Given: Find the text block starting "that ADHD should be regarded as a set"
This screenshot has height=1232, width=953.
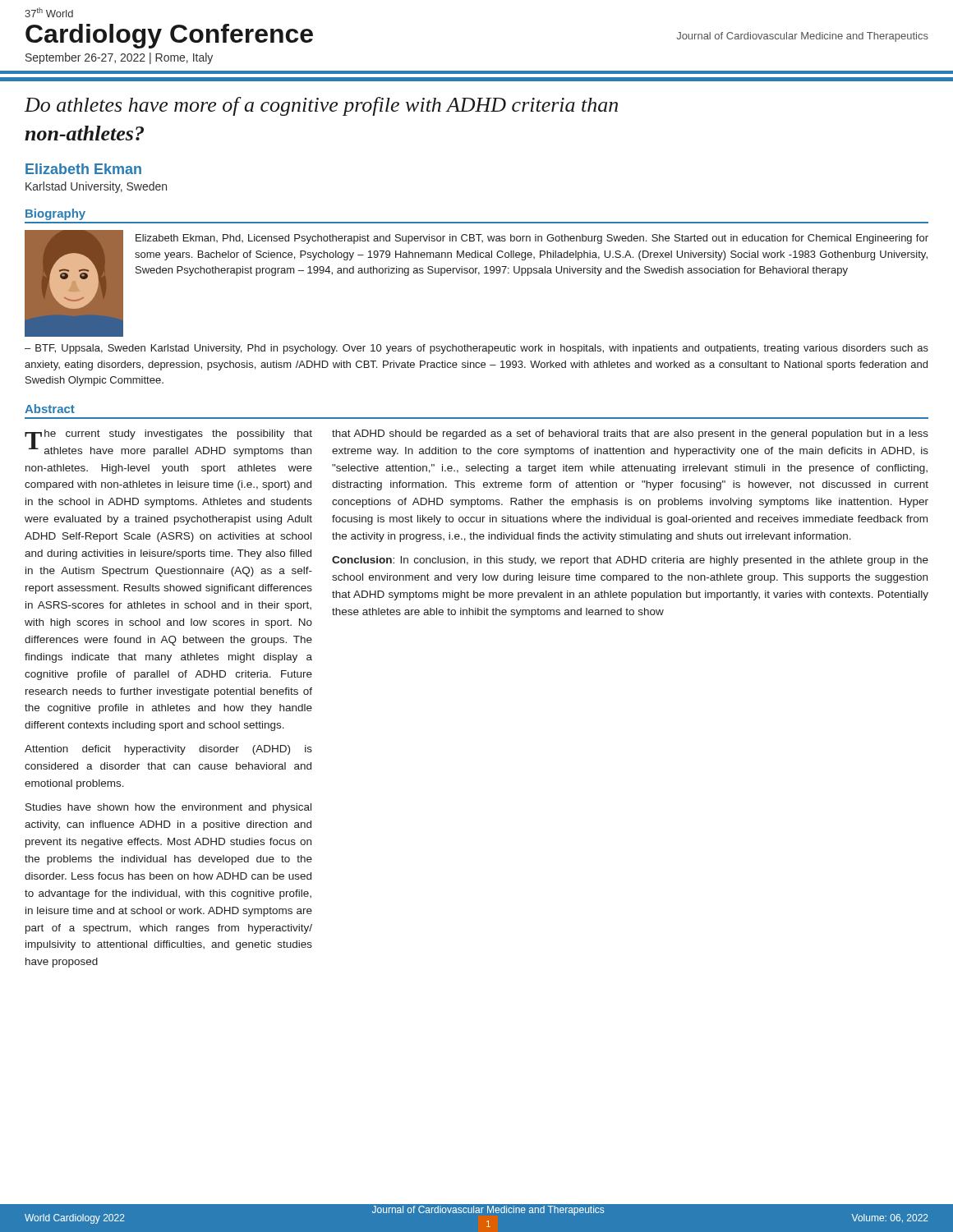Looking at the screenshot, I should 630,523.
